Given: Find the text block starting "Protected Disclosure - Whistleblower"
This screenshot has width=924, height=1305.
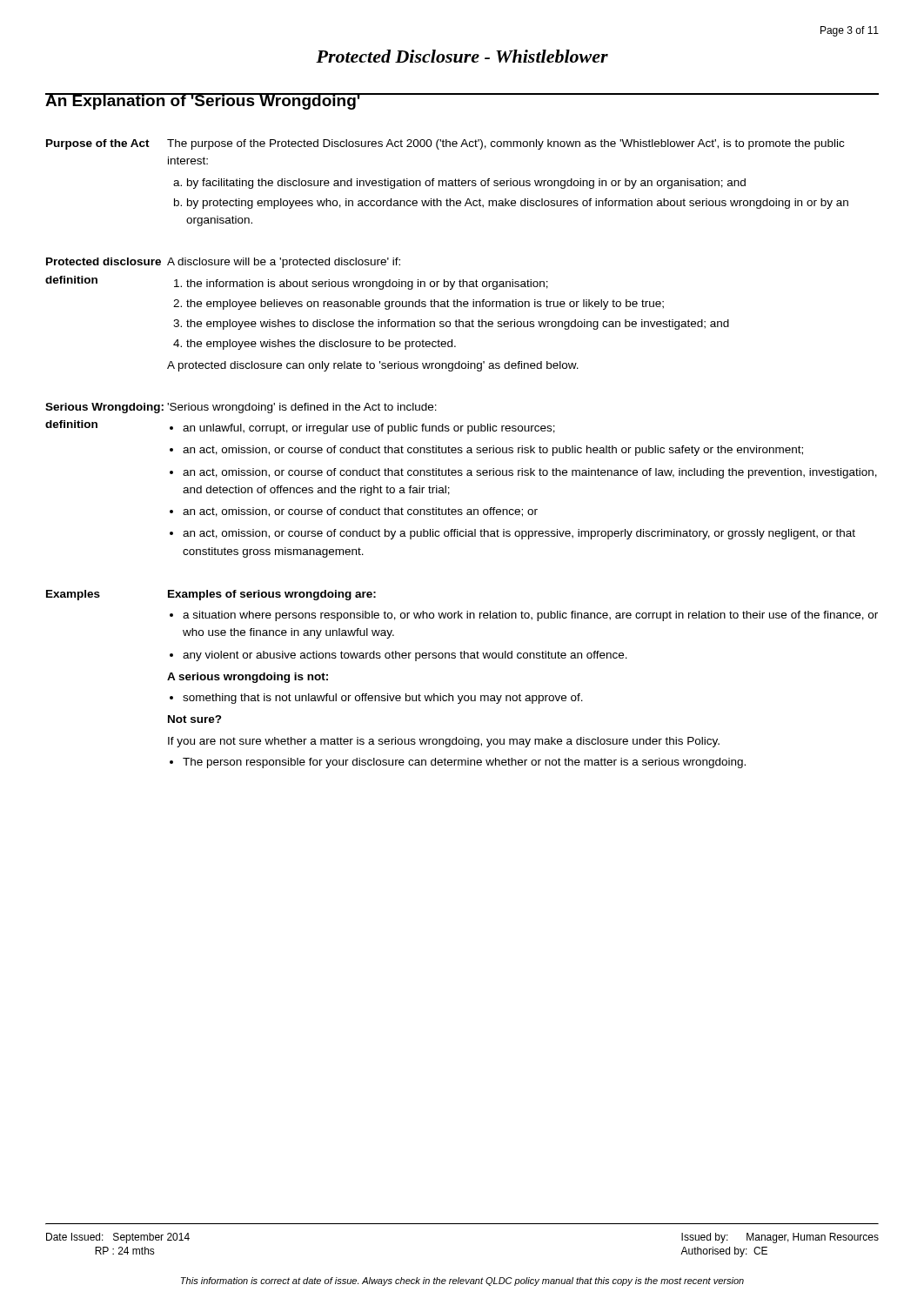Looking at the screenshot, I should pyautogui.click(x=462, y=56).
